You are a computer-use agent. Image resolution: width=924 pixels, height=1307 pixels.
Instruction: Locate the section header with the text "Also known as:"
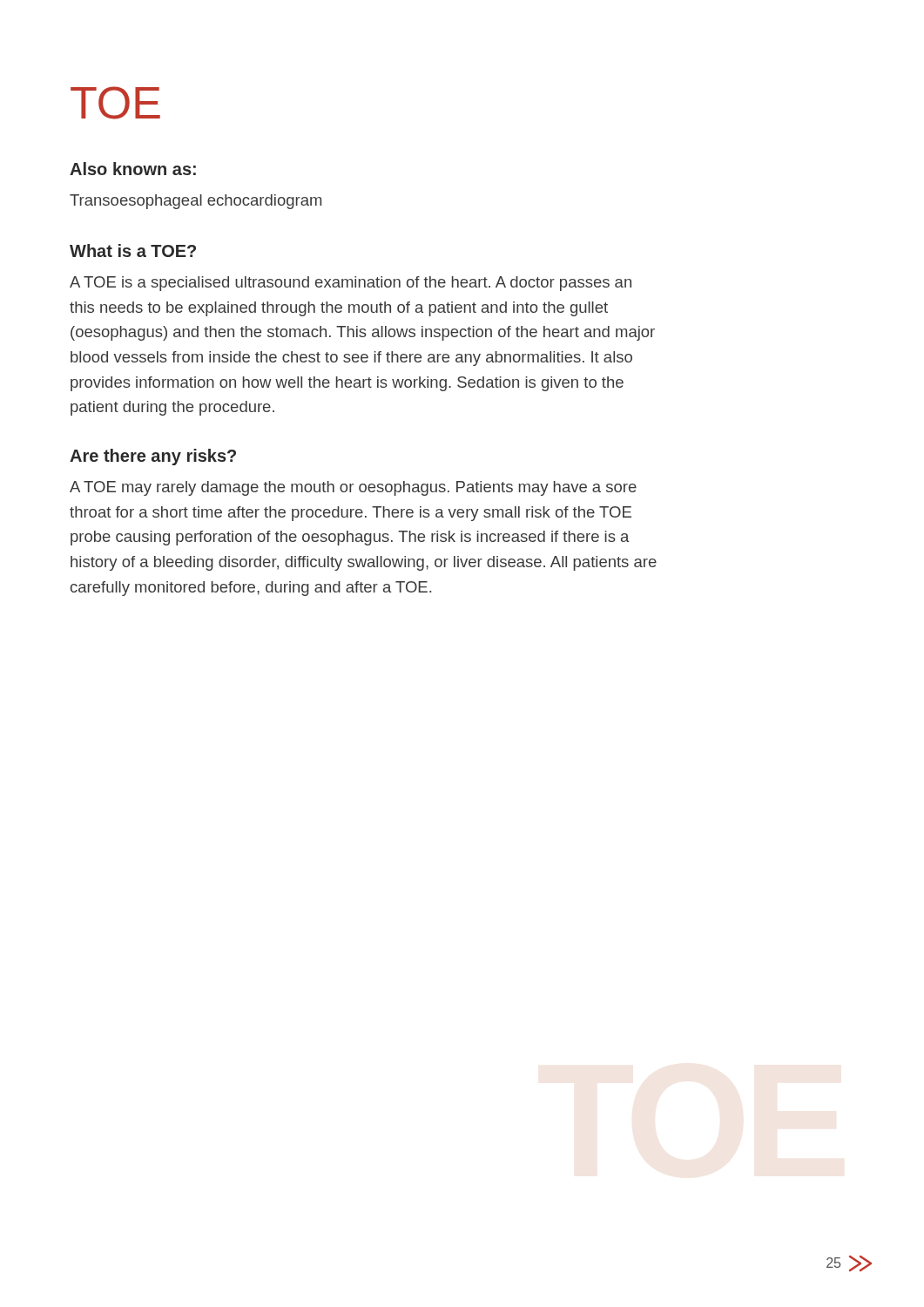coord(134,169)
